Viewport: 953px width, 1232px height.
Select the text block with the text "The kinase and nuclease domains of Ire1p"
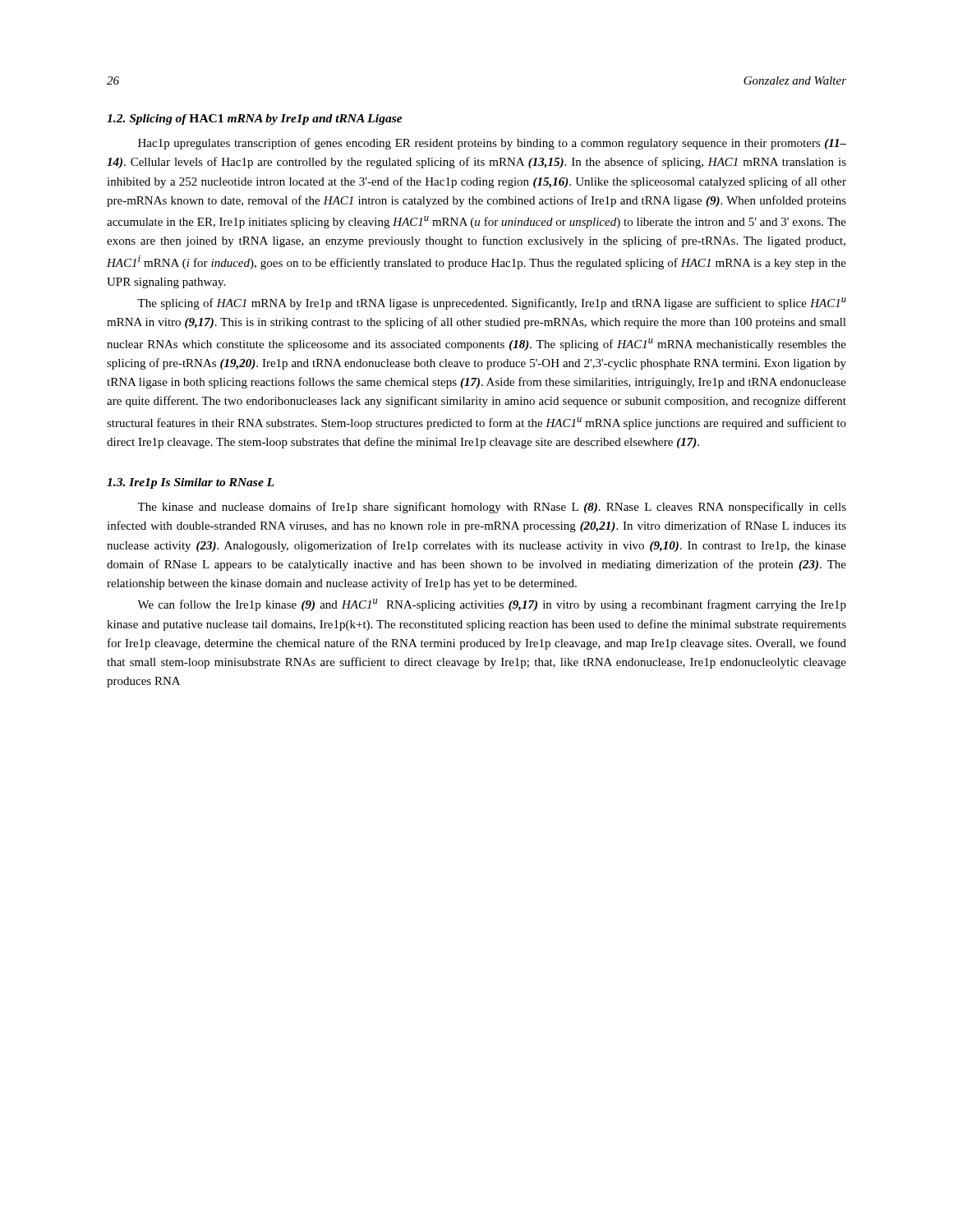coord(476,545)
